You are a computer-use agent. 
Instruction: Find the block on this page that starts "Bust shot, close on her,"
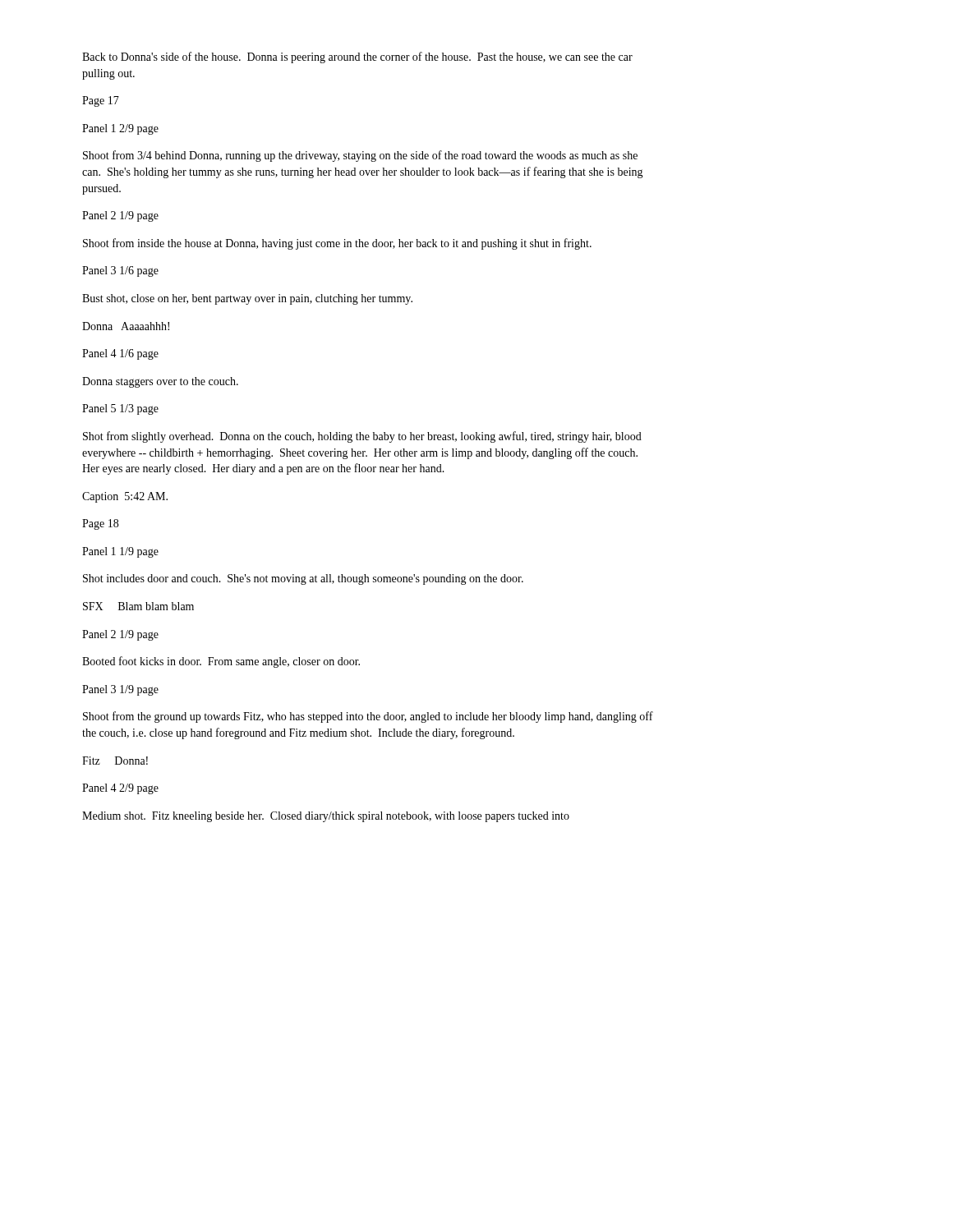pyautogui.click(x=248, y=299)
